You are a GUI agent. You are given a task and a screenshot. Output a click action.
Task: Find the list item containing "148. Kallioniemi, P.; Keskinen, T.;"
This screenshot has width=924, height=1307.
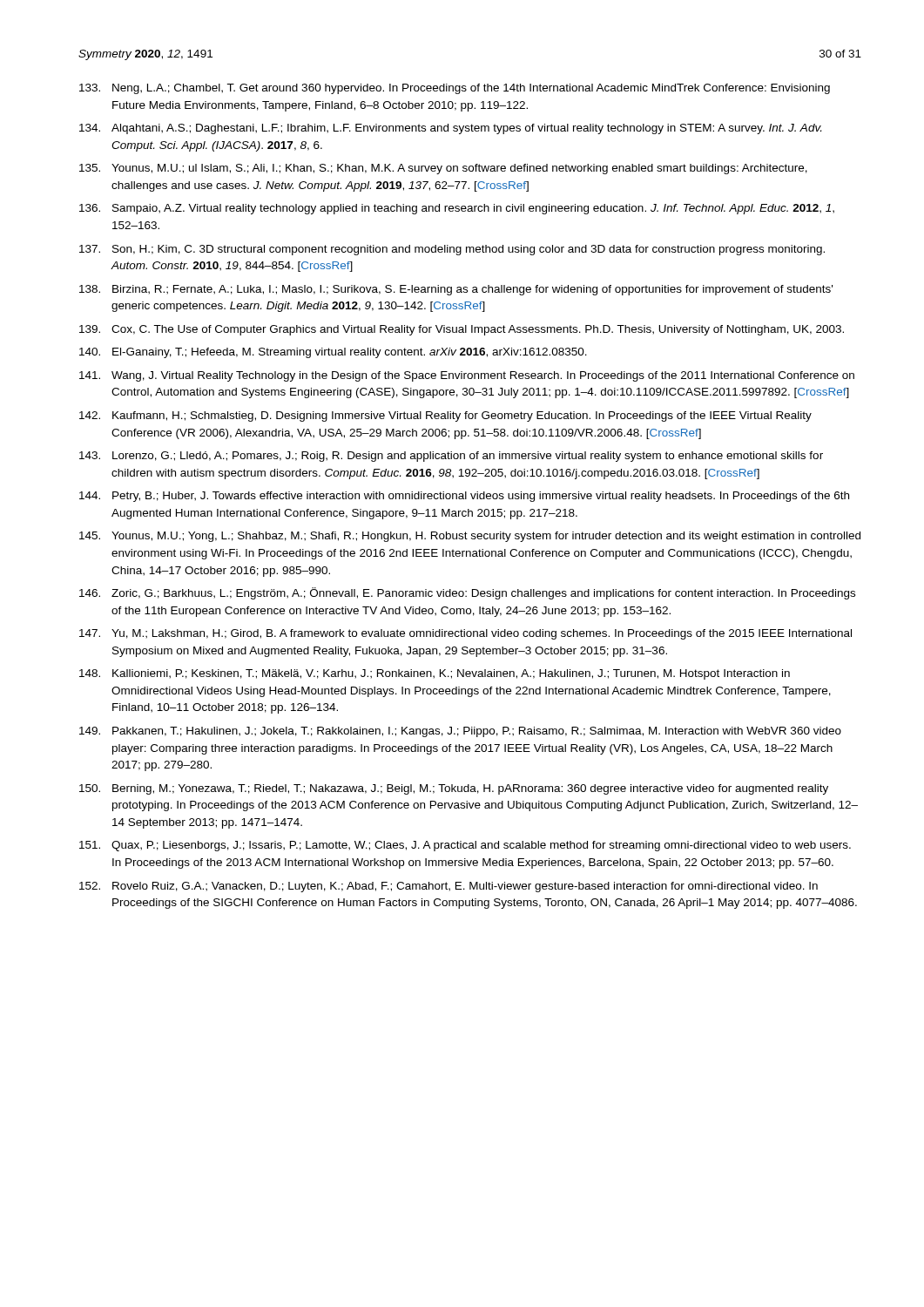pos(470,691)
